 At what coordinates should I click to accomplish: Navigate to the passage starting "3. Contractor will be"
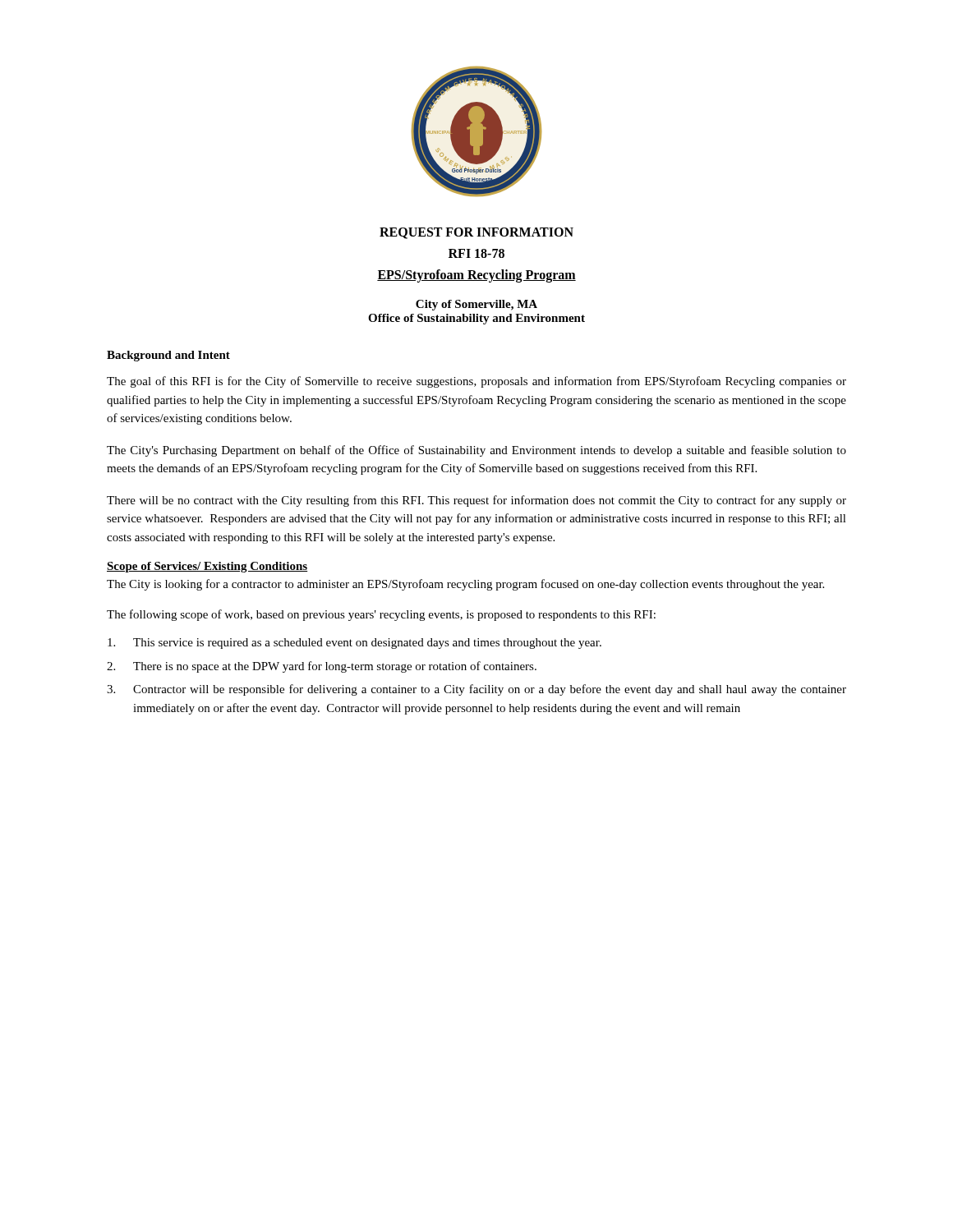pos(476,699)
